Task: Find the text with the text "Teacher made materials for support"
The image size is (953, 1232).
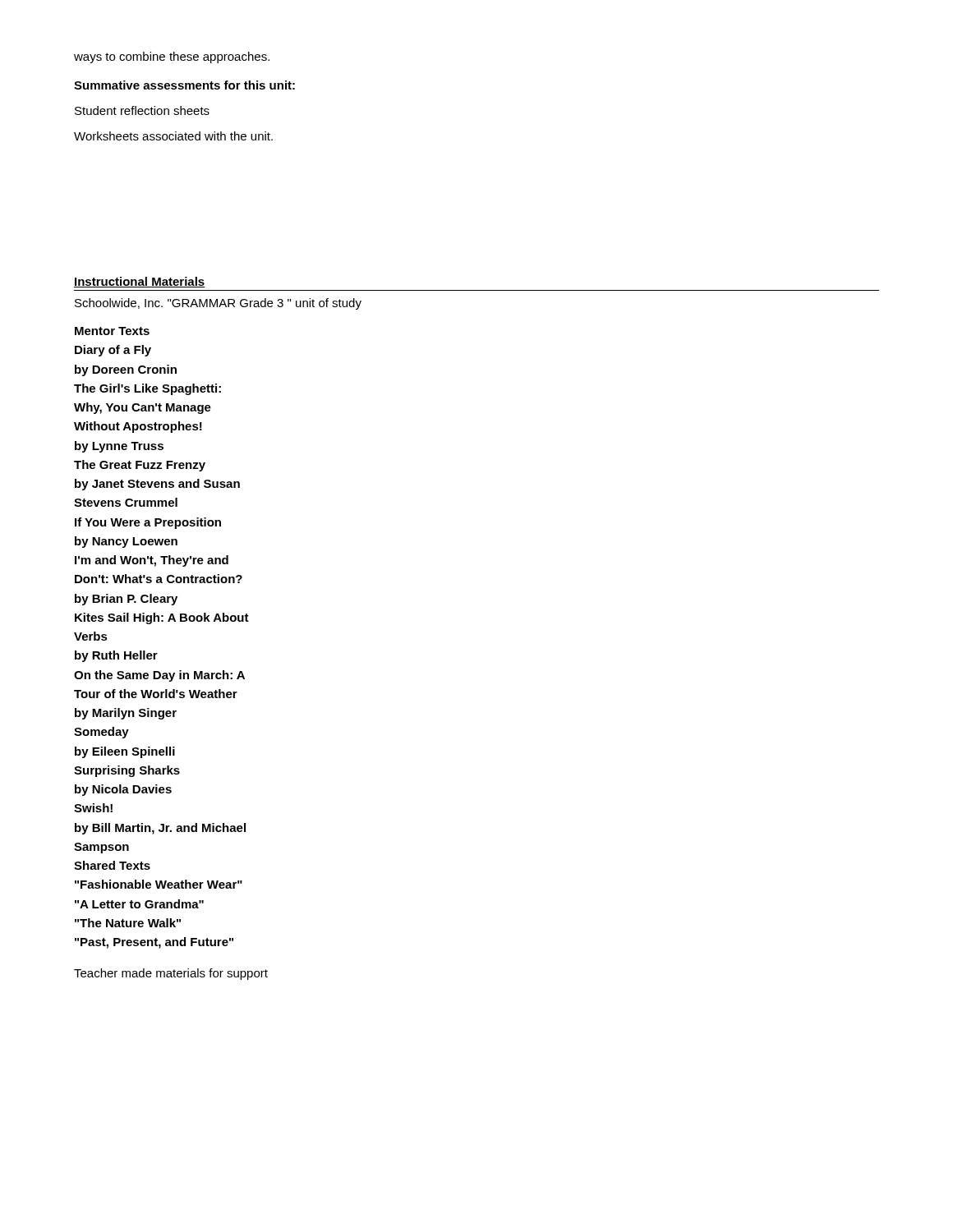Action: click(x=171, y=973)
